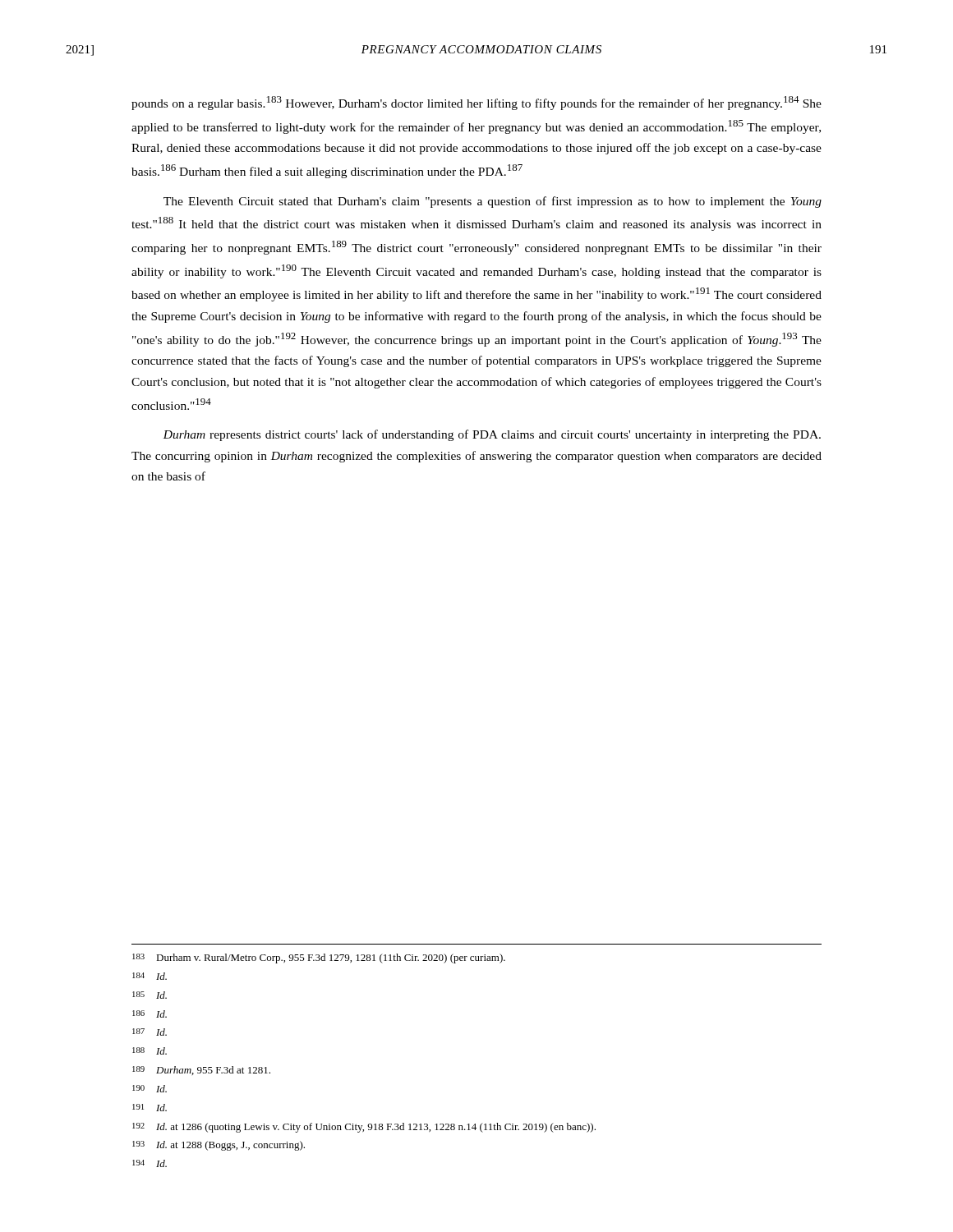Viewport: 953px width, 1232px height.
Task: Locate the element starting "192 Id. at 1286 (quoting Lewis v."
Action: coord(476,1128)
